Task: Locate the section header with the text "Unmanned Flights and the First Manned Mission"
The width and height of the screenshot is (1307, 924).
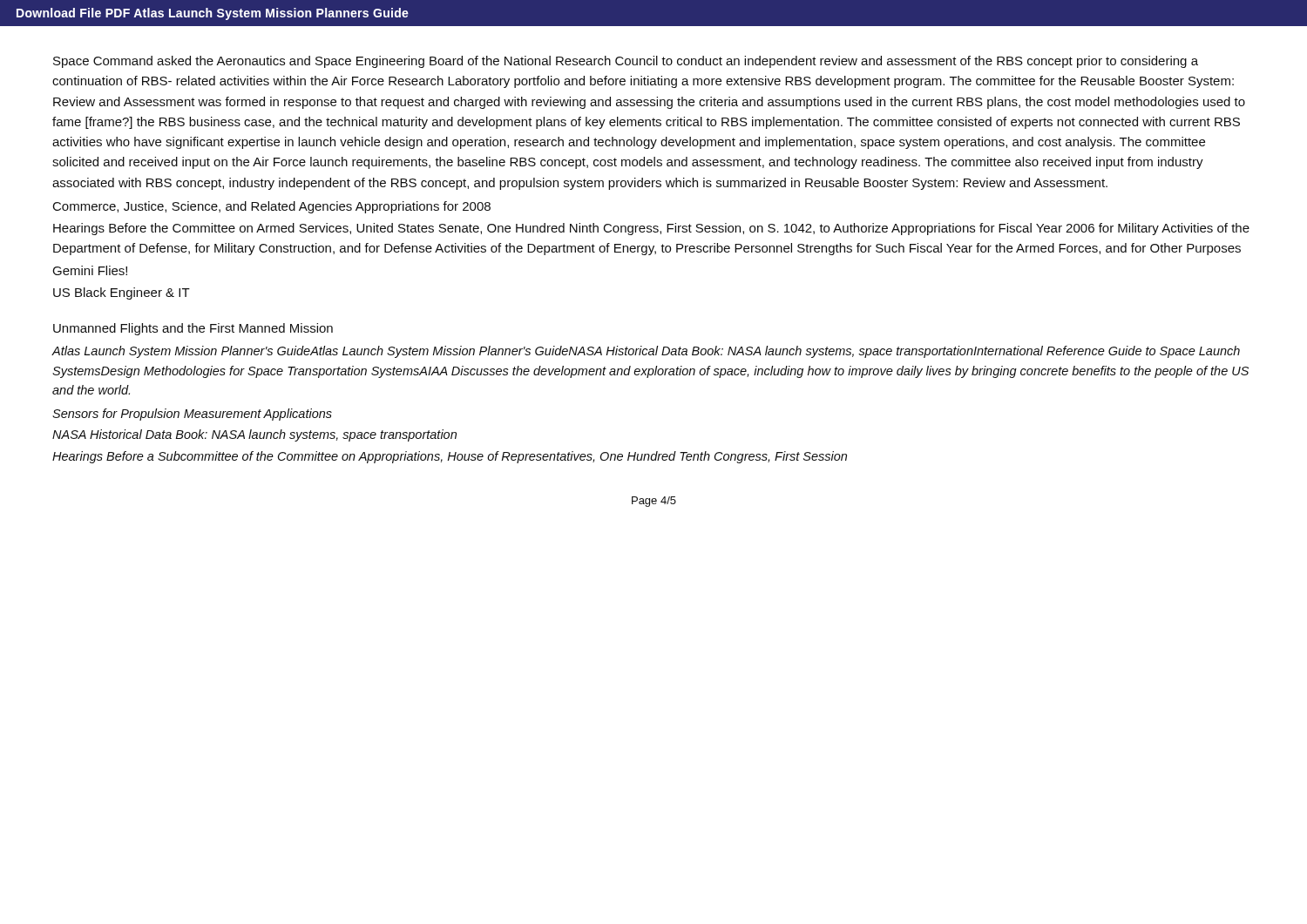Action: pos(193,328)
